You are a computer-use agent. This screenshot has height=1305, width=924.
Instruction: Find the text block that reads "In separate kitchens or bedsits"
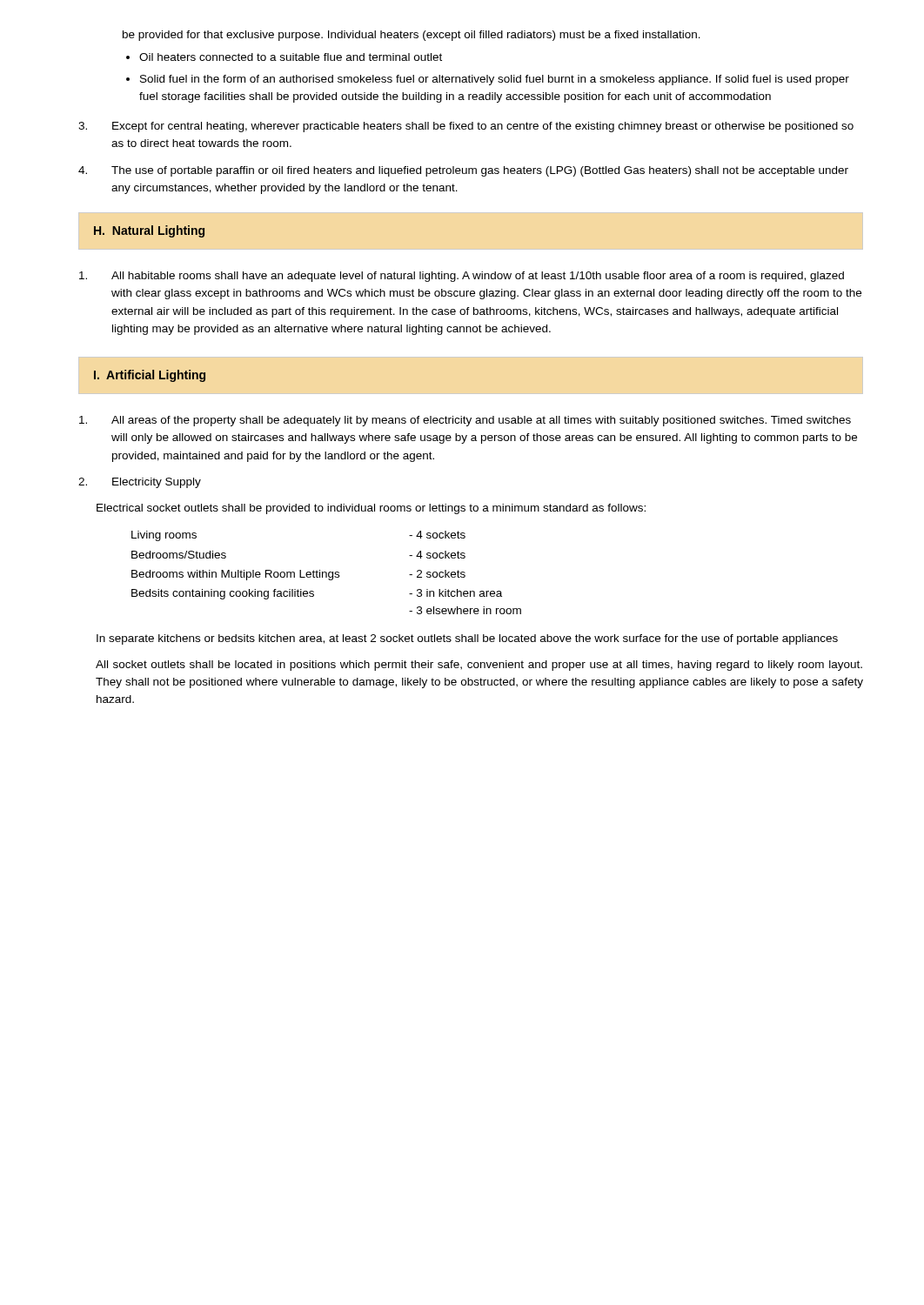pos(467,638)
